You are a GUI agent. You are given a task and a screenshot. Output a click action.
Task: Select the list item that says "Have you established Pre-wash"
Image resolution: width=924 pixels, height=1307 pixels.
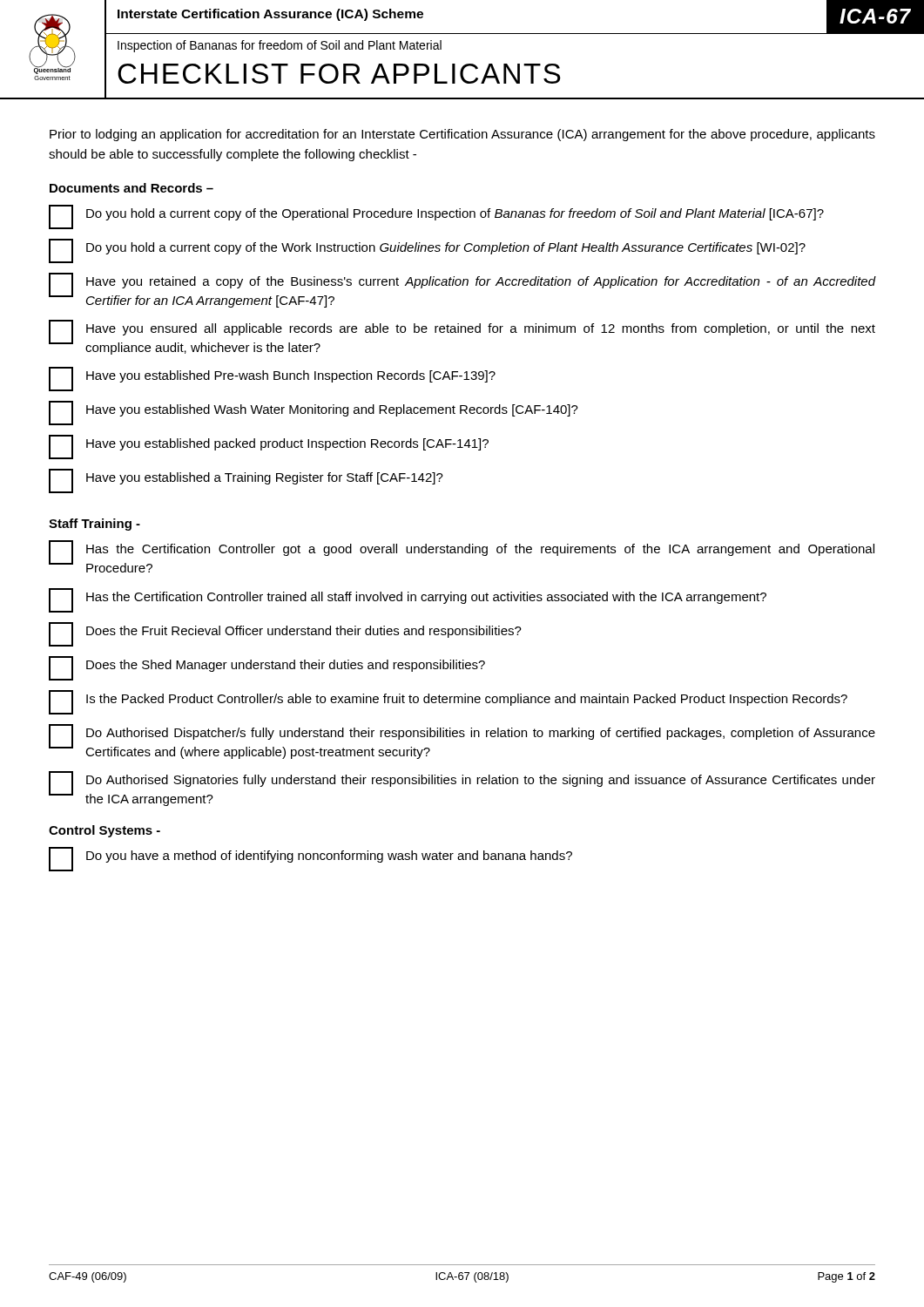pyautogui.click(x=462, y=379)
